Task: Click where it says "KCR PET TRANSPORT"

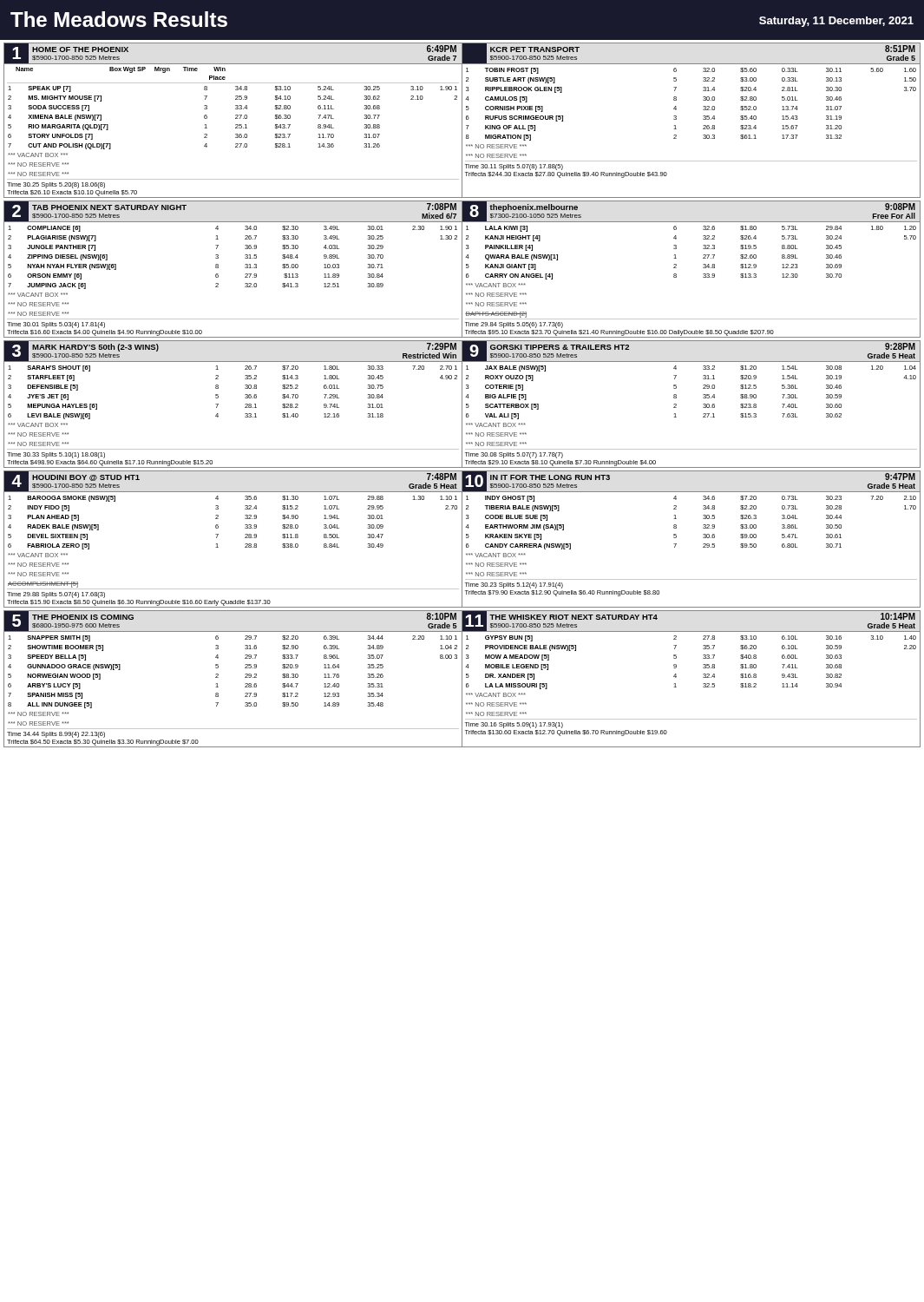Action: pos(535,49)
